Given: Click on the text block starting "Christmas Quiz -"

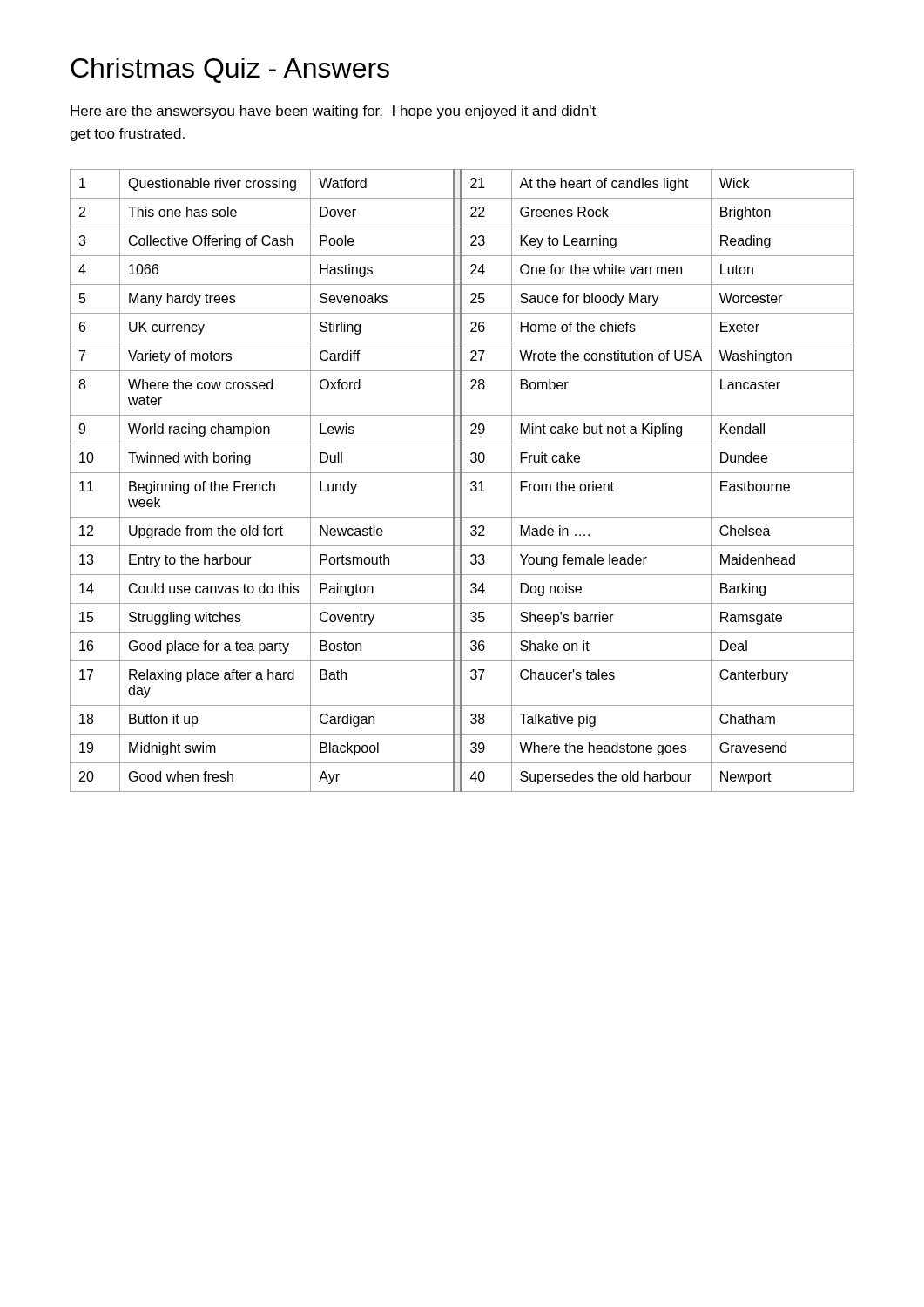Looking at the screenshot, I should pos(230,68).
